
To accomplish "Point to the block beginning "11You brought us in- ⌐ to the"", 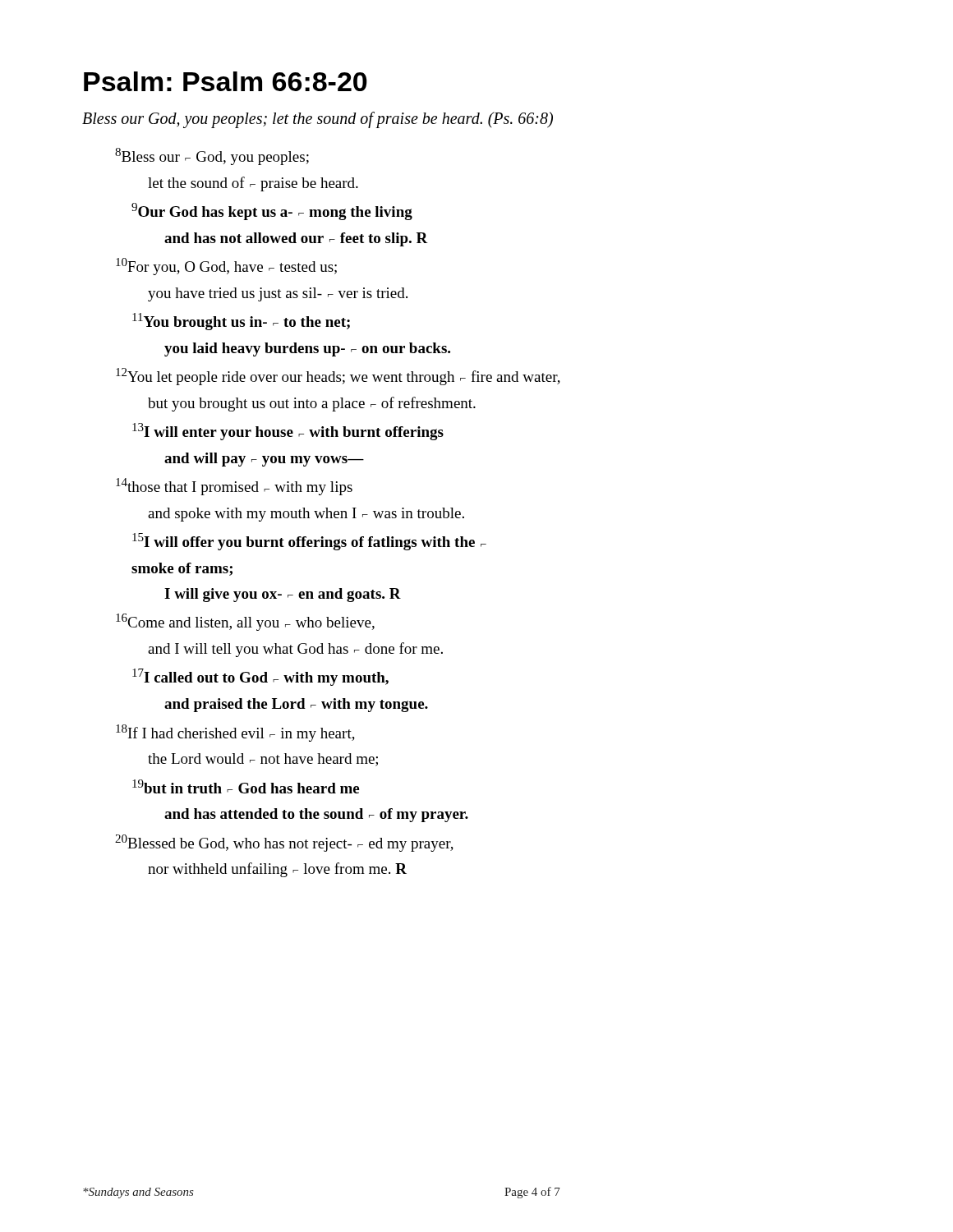I will click(291, 336).
